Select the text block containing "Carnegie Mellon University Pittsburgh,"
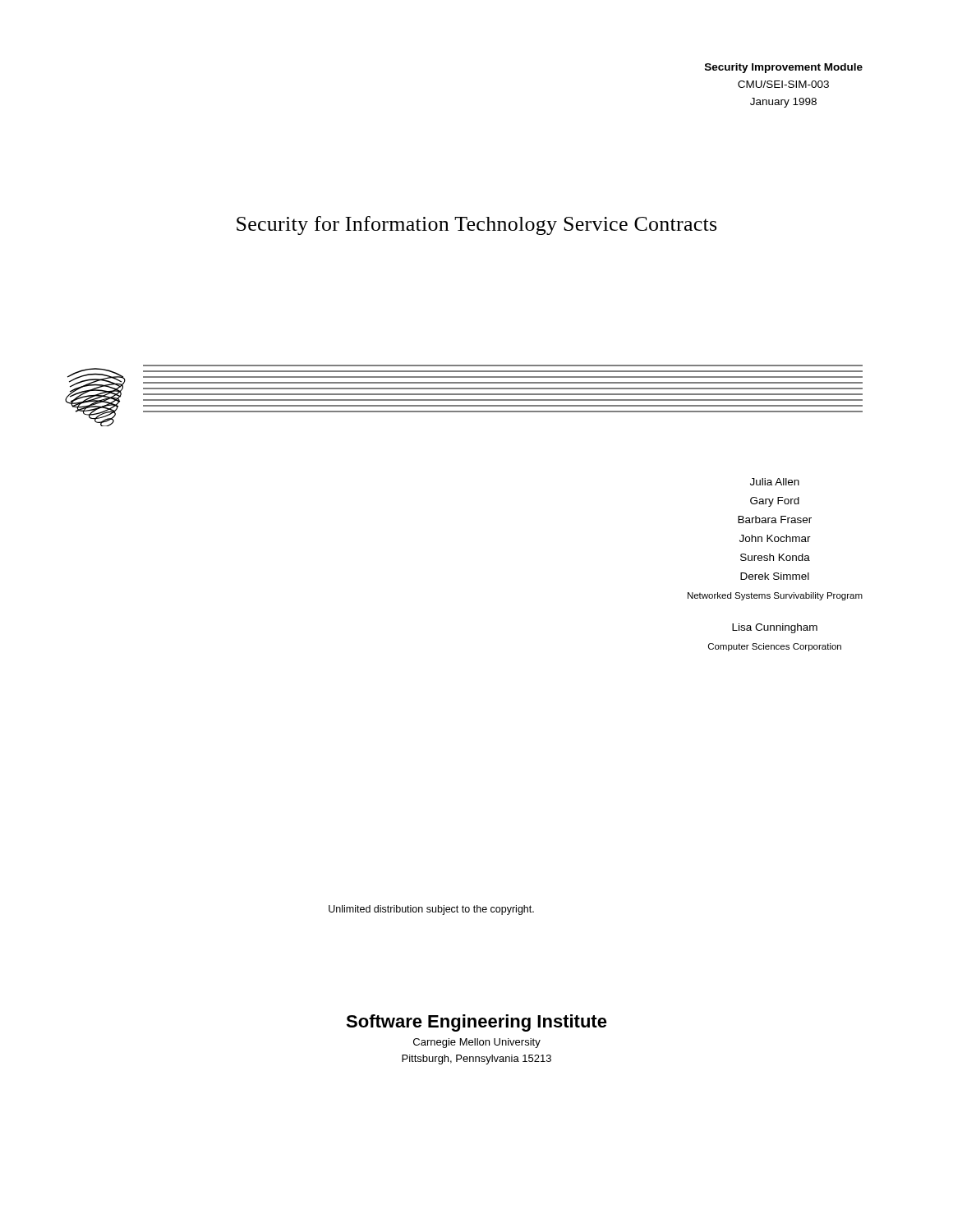Viewport: 953px width, 1232px height. 476,1050
